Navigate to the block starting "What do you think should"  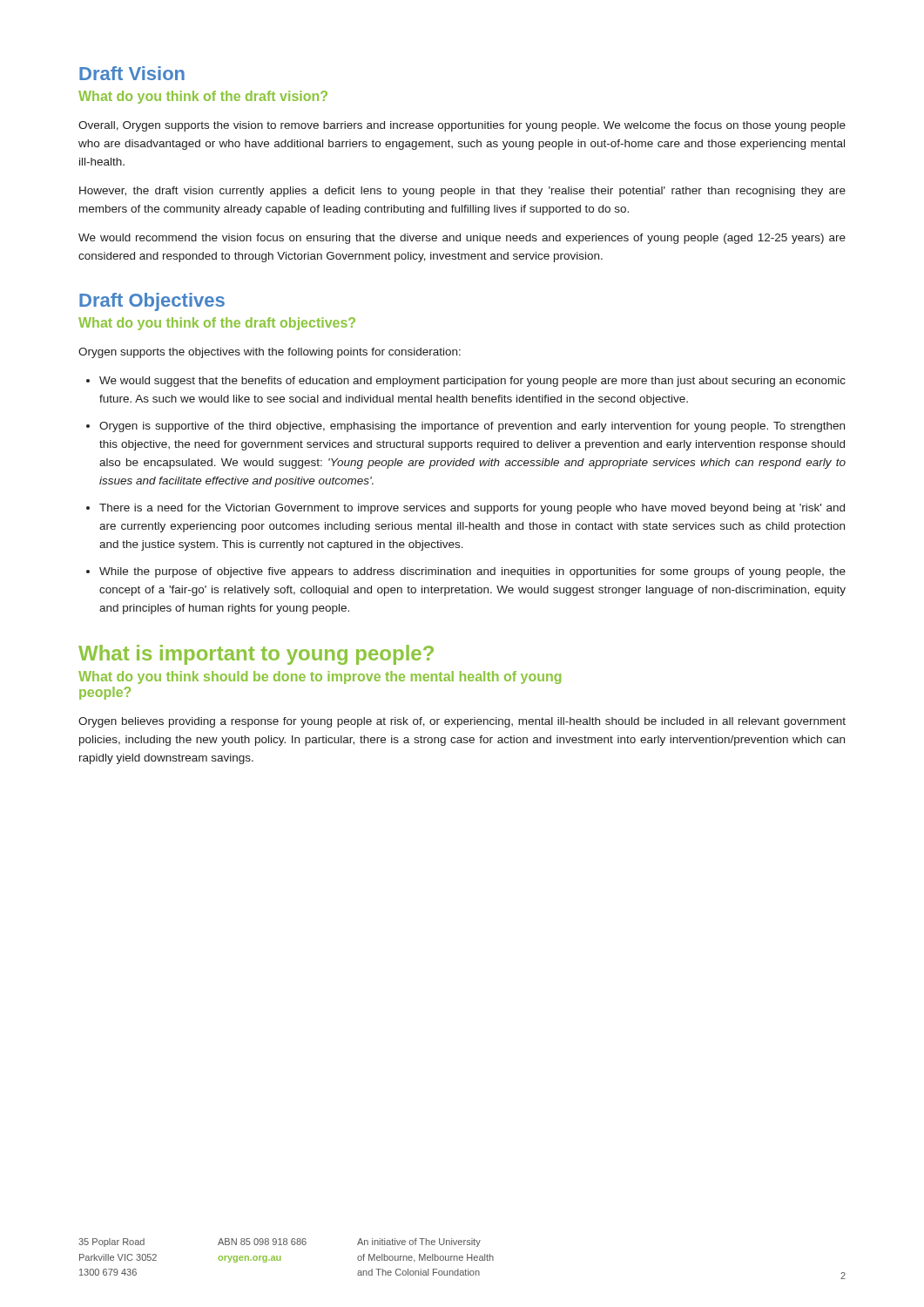click(462, 685)
